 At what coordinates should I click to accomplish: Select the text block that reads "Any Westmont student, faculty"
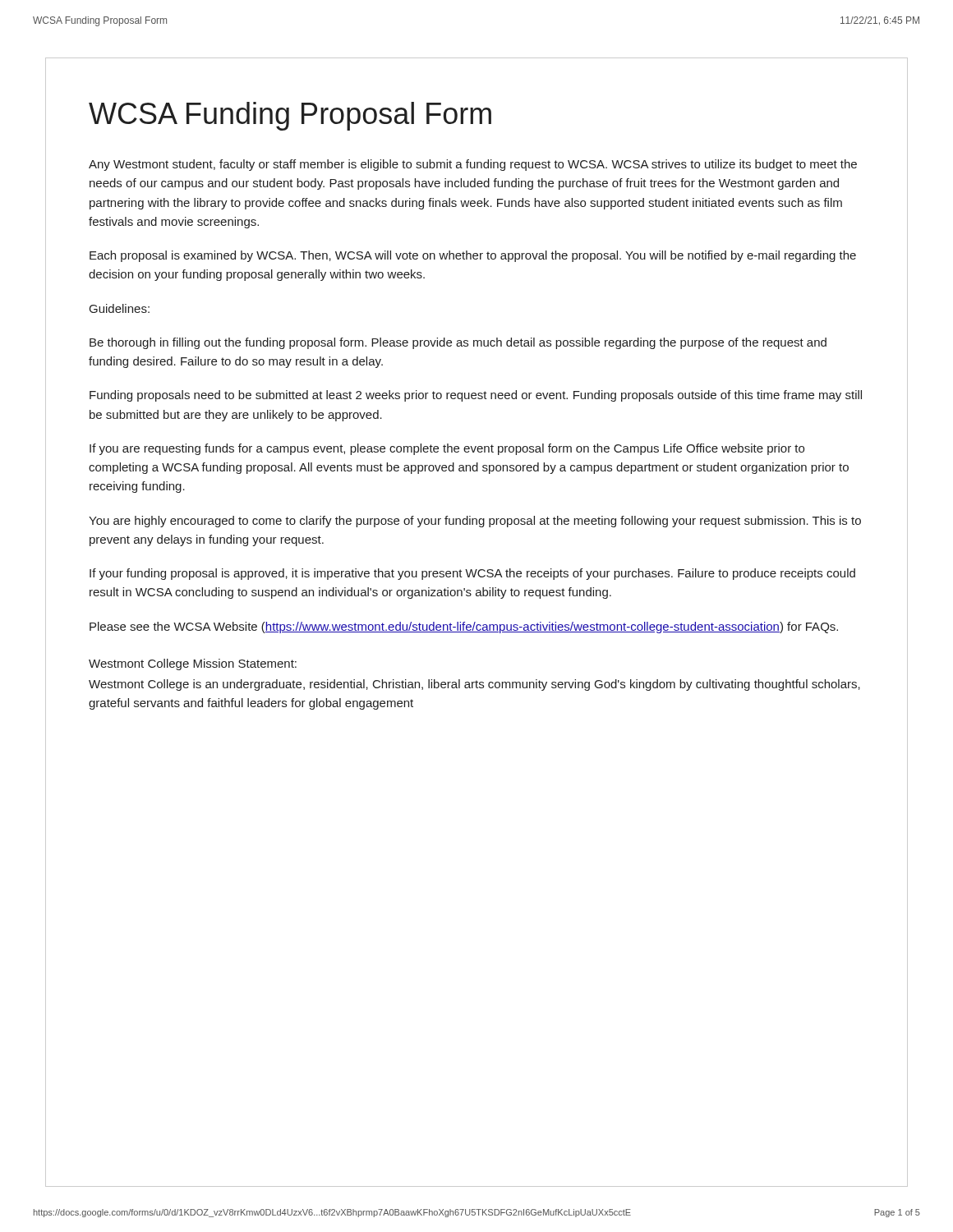473,192
